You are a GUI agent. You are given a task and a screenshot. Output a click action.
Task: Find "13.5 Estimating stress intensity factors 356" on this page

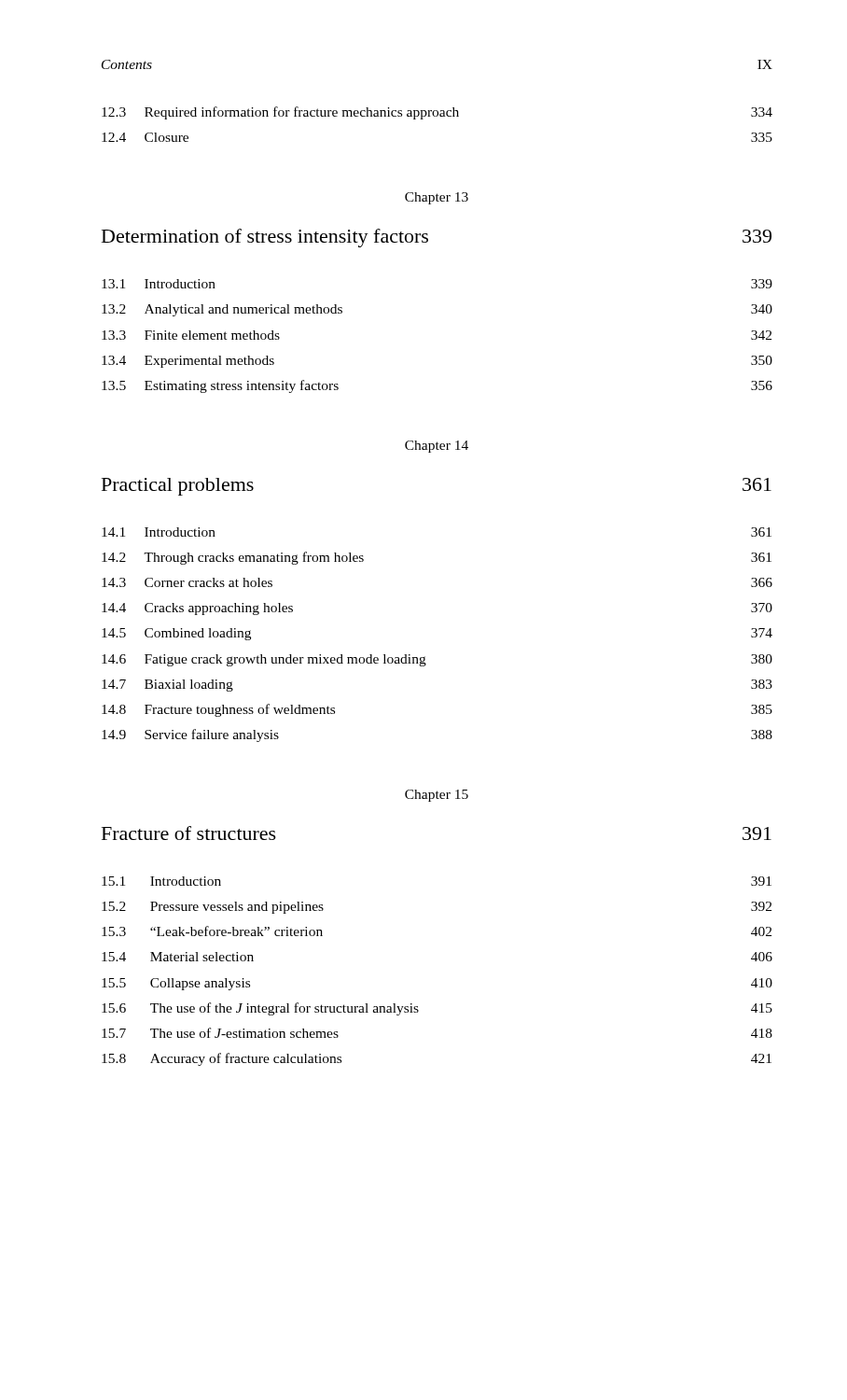[x=230, y=386]
